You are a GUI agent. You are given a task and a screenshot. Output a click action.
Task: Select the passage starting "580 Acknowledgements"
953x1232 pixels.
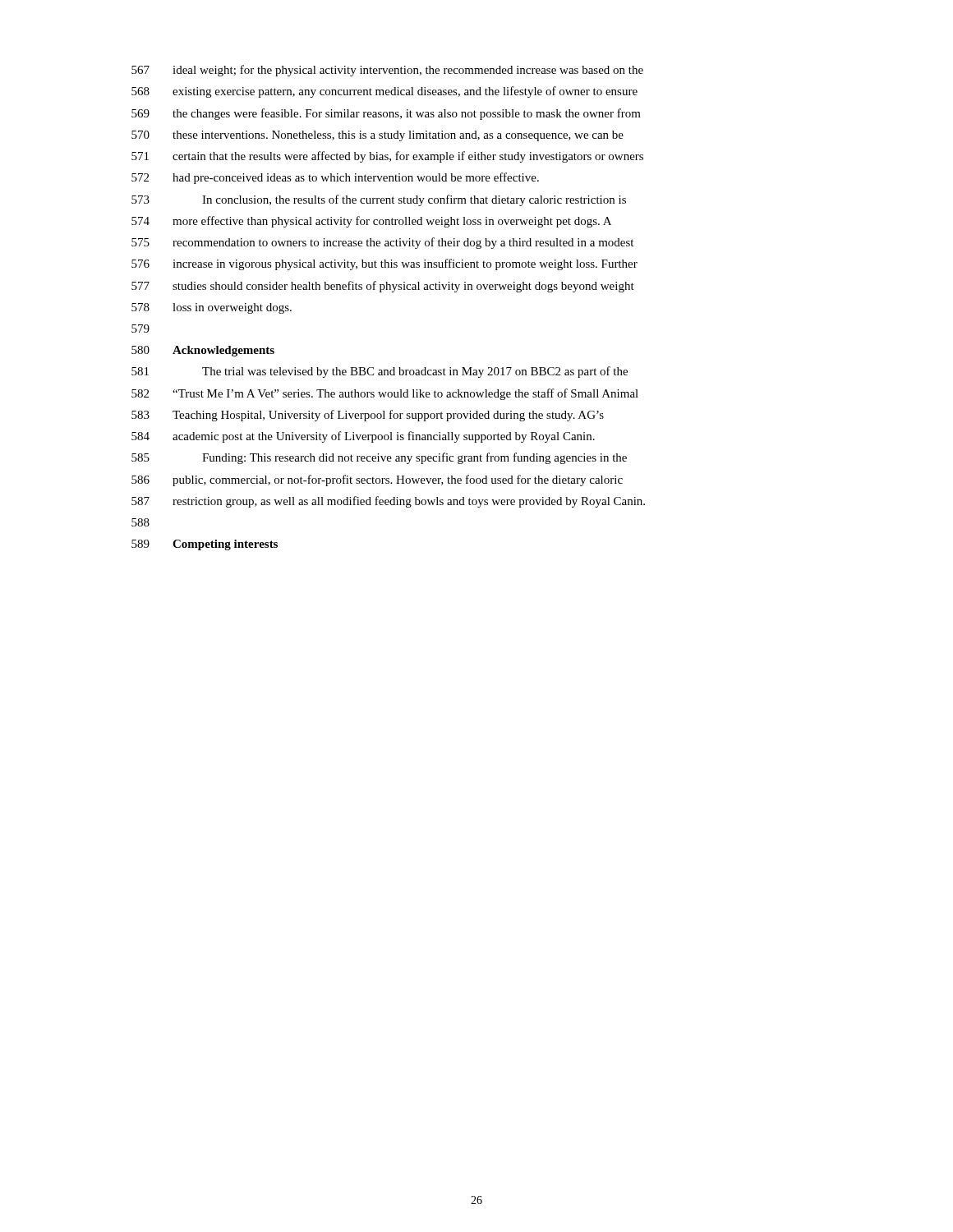203,351
